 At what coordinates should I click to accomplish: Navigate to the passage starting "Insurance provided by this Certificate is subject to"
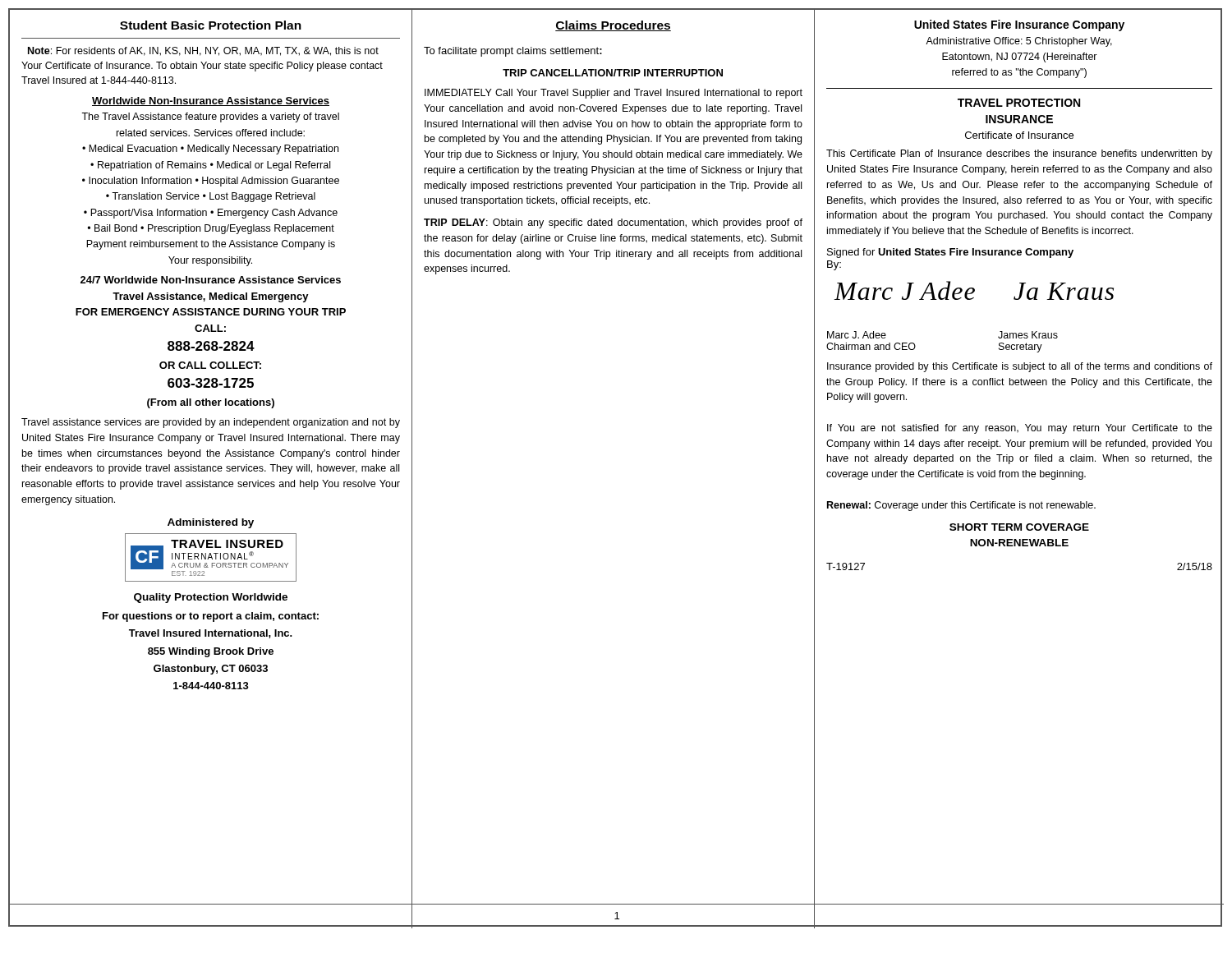click(x=1019, y=436)
